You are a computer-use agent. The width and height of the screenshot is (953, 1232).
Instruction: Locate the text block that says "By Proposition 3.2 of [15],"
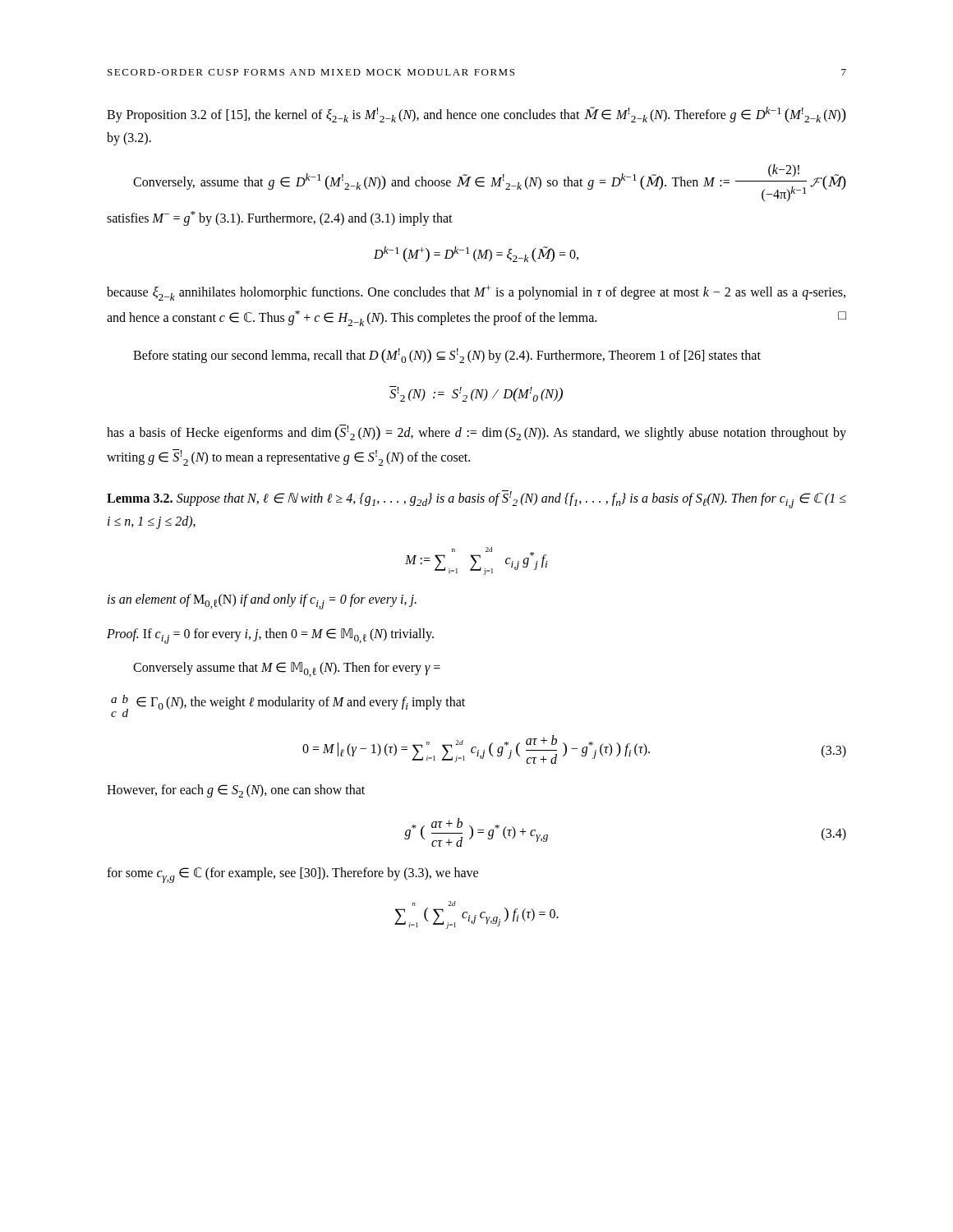coord(476,125)
